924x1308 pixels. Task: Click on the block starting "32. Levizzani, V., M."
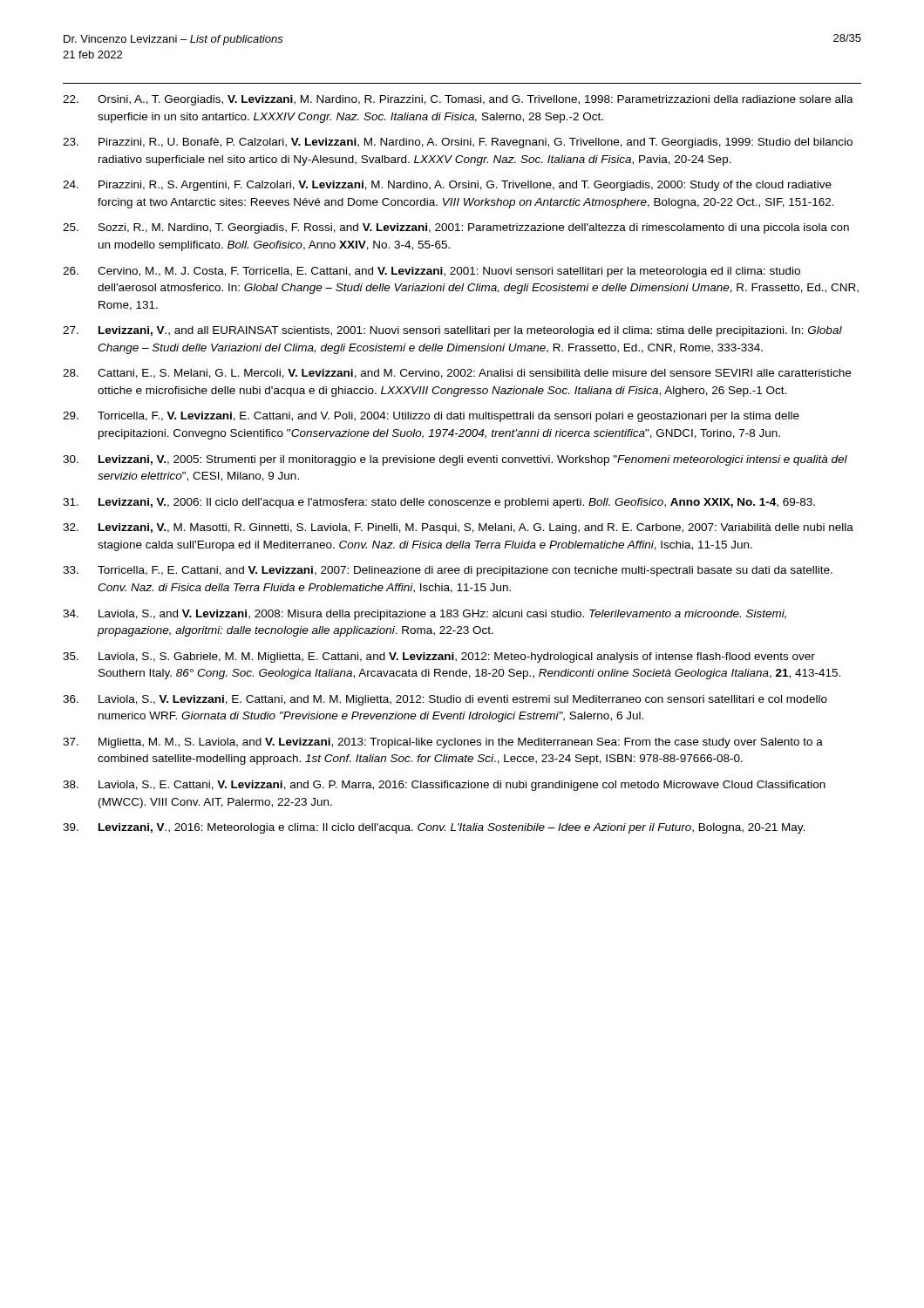(x=462, y=536)
